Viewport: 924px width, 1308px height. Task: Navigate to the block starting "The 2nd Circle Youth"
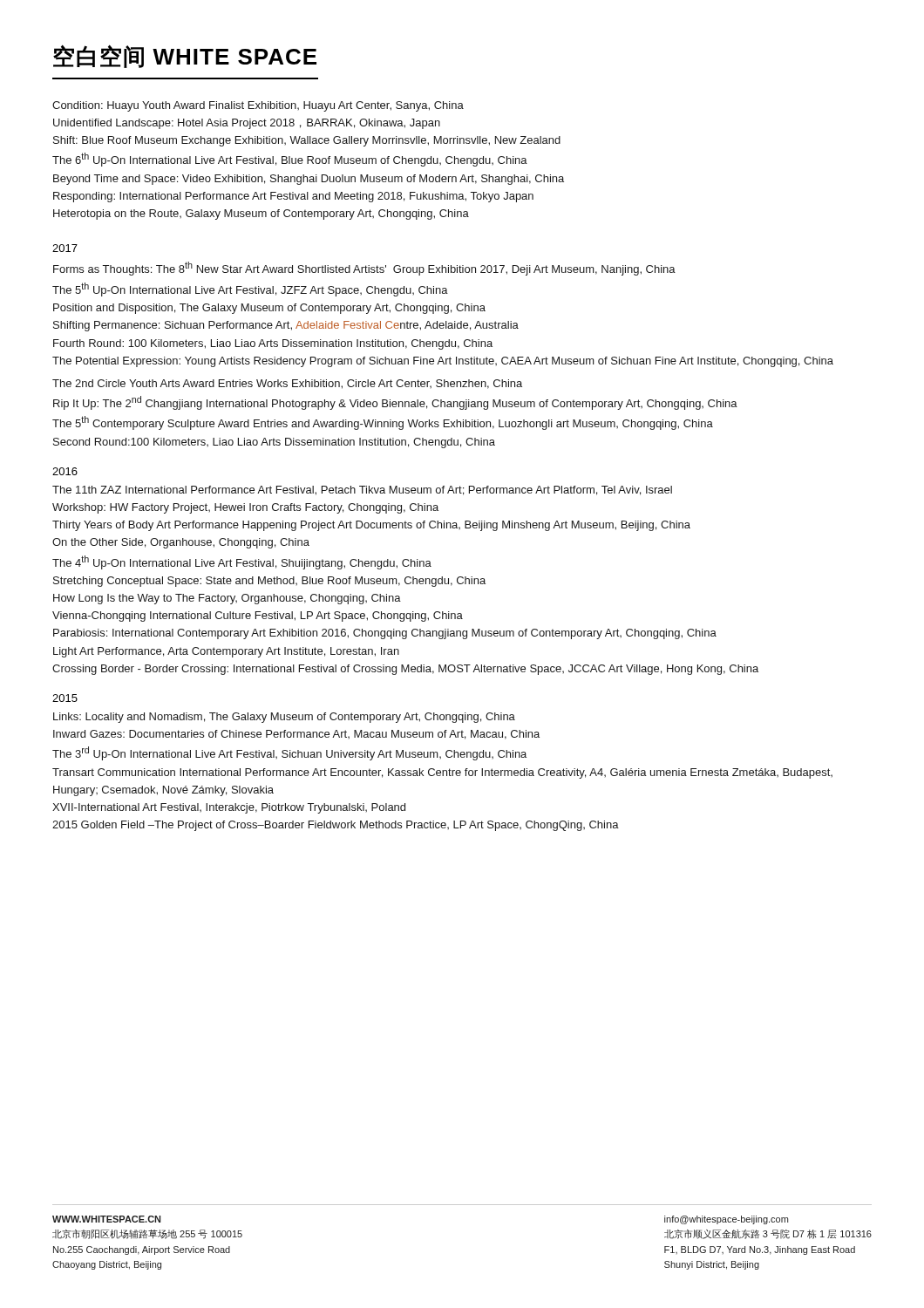(x=462, y=413)
